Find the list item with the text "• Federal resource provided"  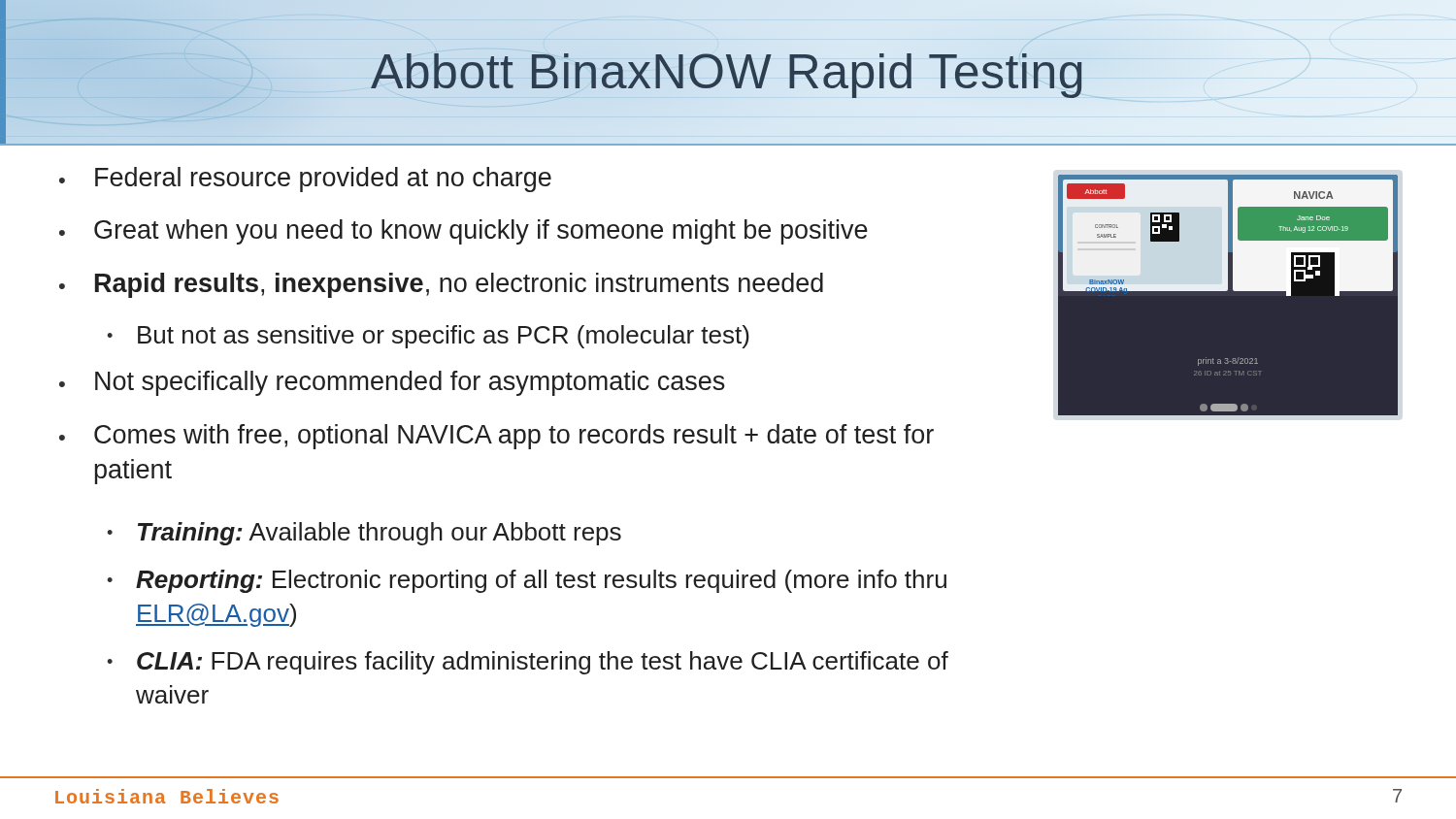305,178
